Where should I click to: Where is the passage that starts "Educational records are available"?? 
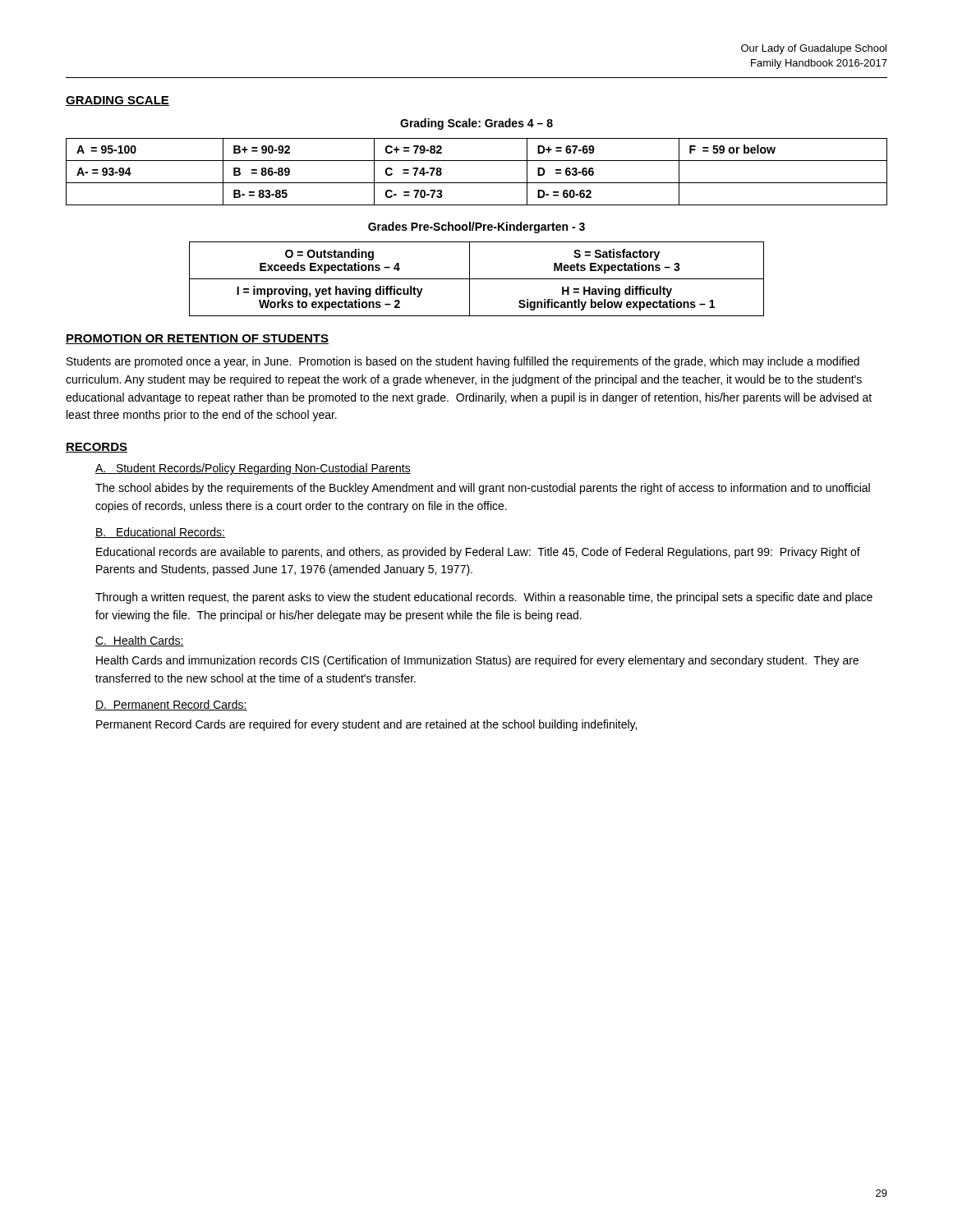478,560
